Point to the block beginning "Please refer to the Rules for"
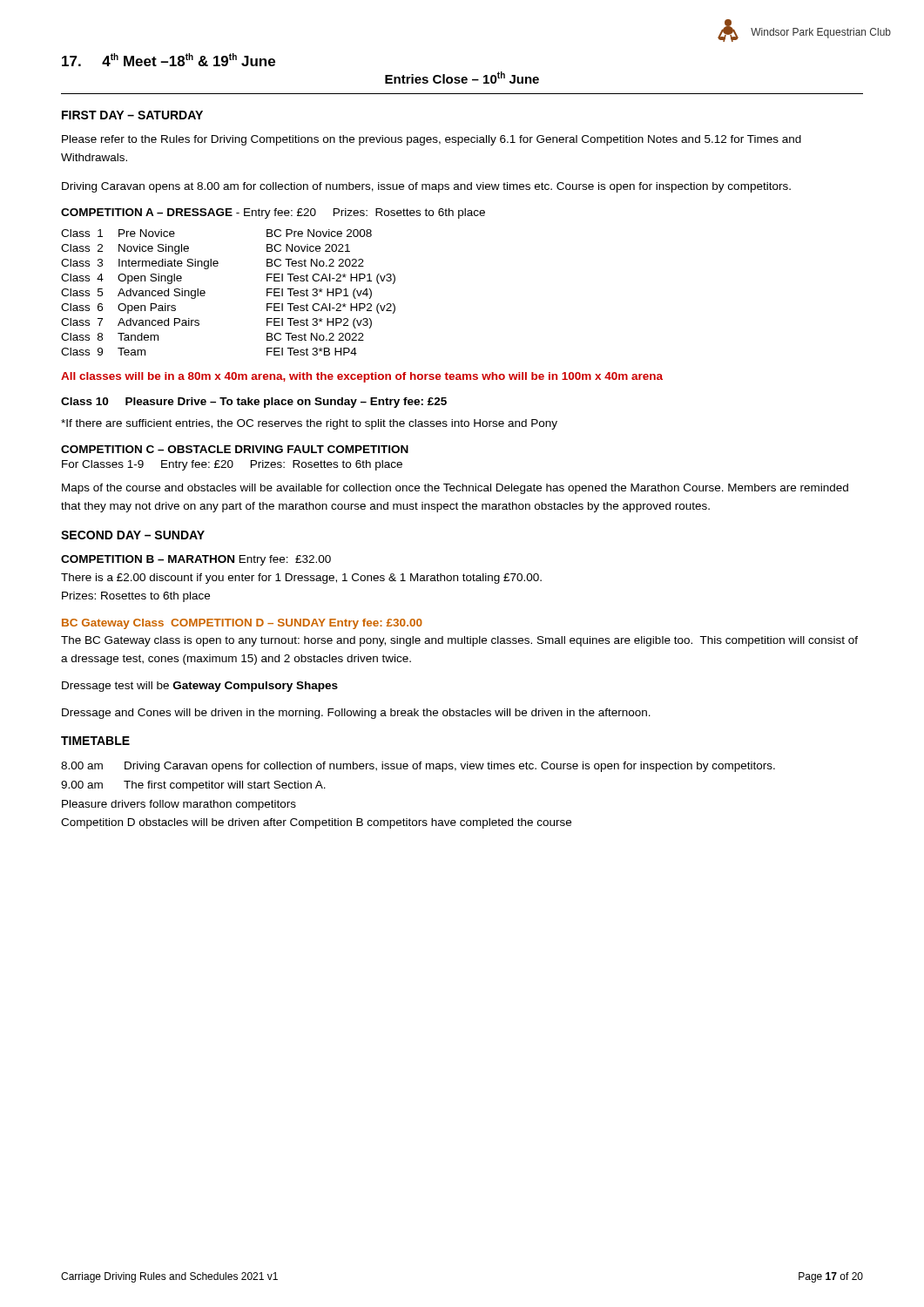The image size is (924, 1307). point(431,148)
